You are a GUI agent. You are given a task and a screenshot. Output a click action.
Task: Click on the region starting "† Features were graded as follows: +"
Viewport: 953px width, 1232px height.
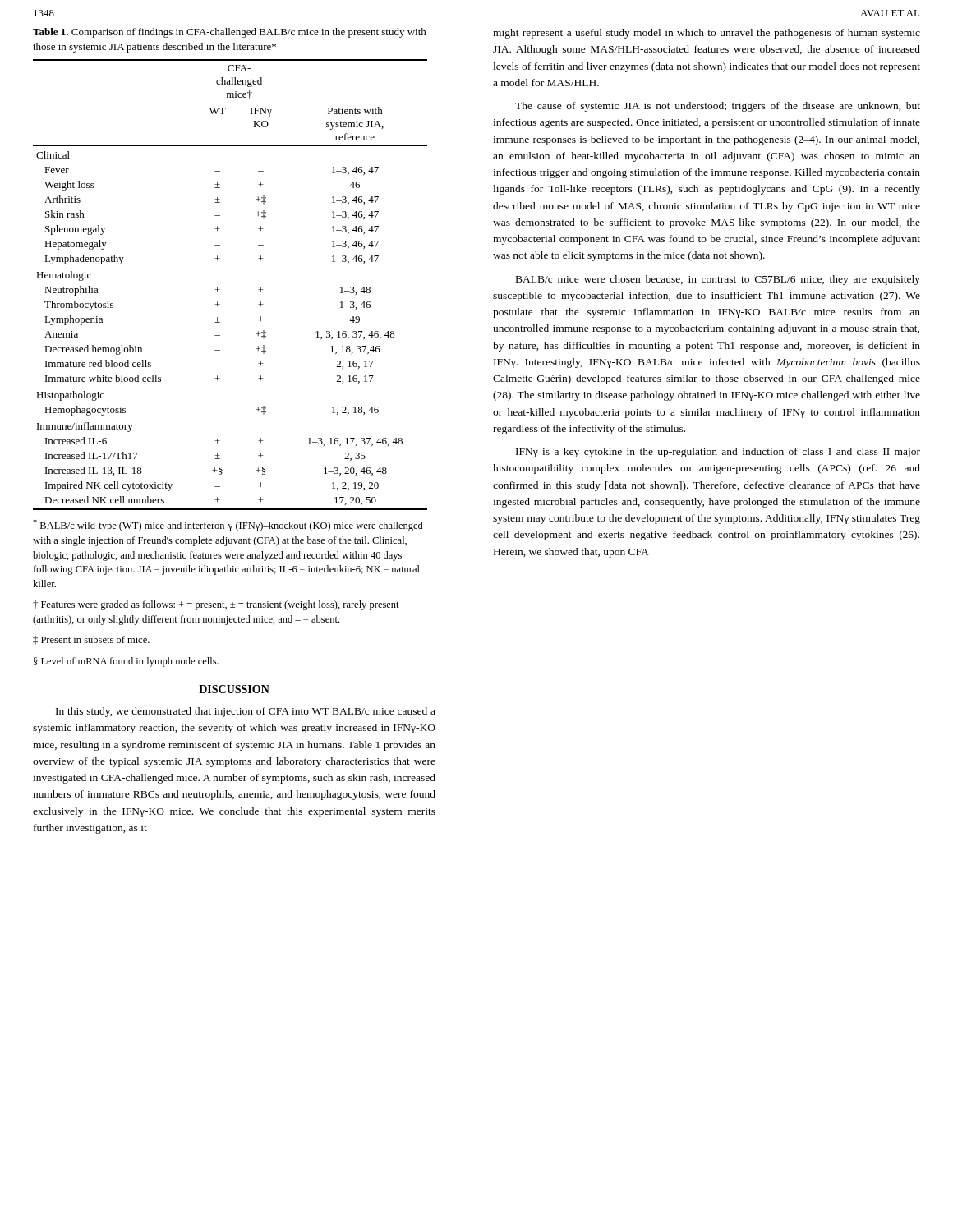tap(216, 612)
